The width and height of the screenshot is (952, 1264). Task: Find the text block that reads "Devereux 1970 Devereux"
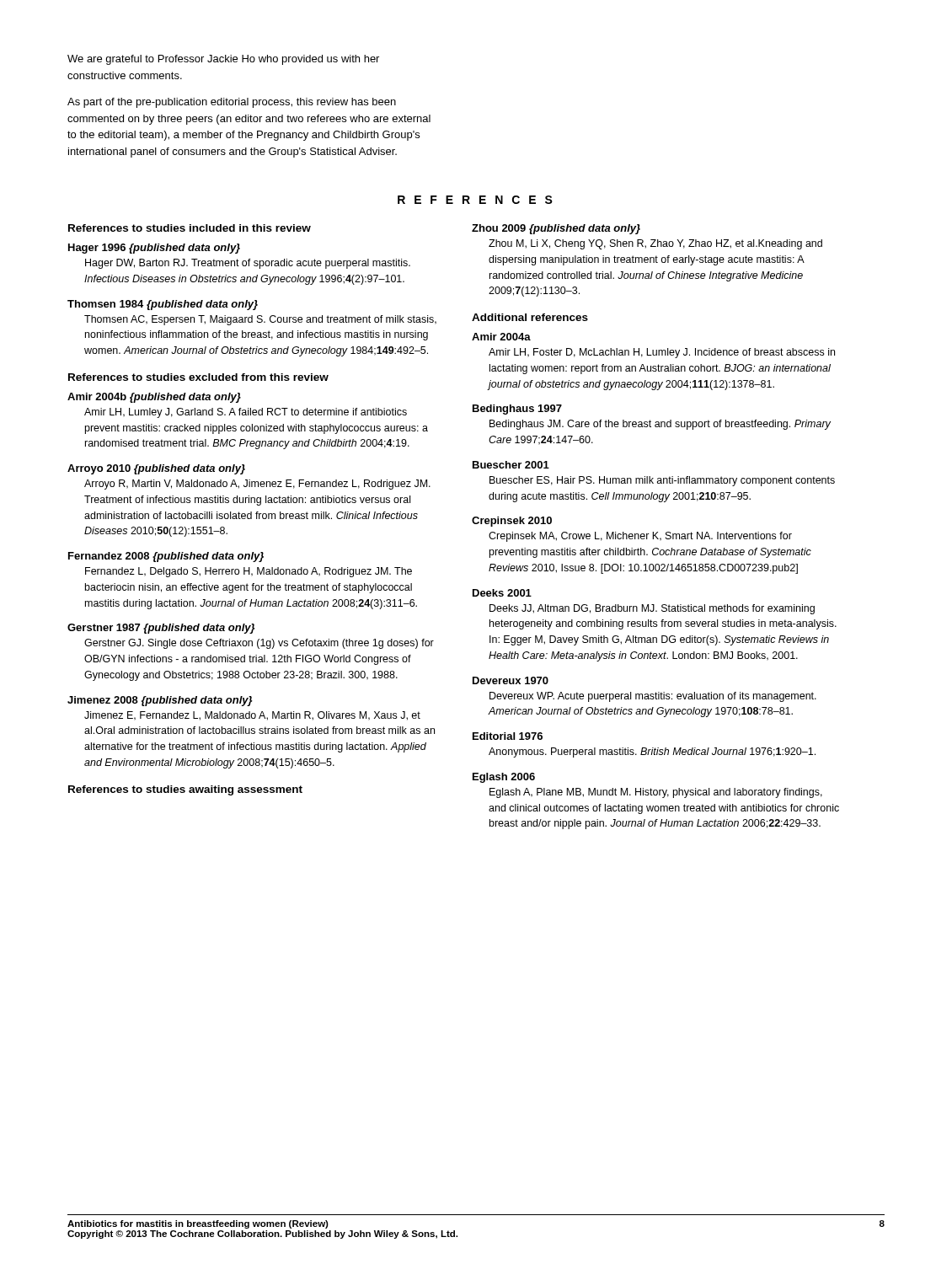(x=657, y=697)
